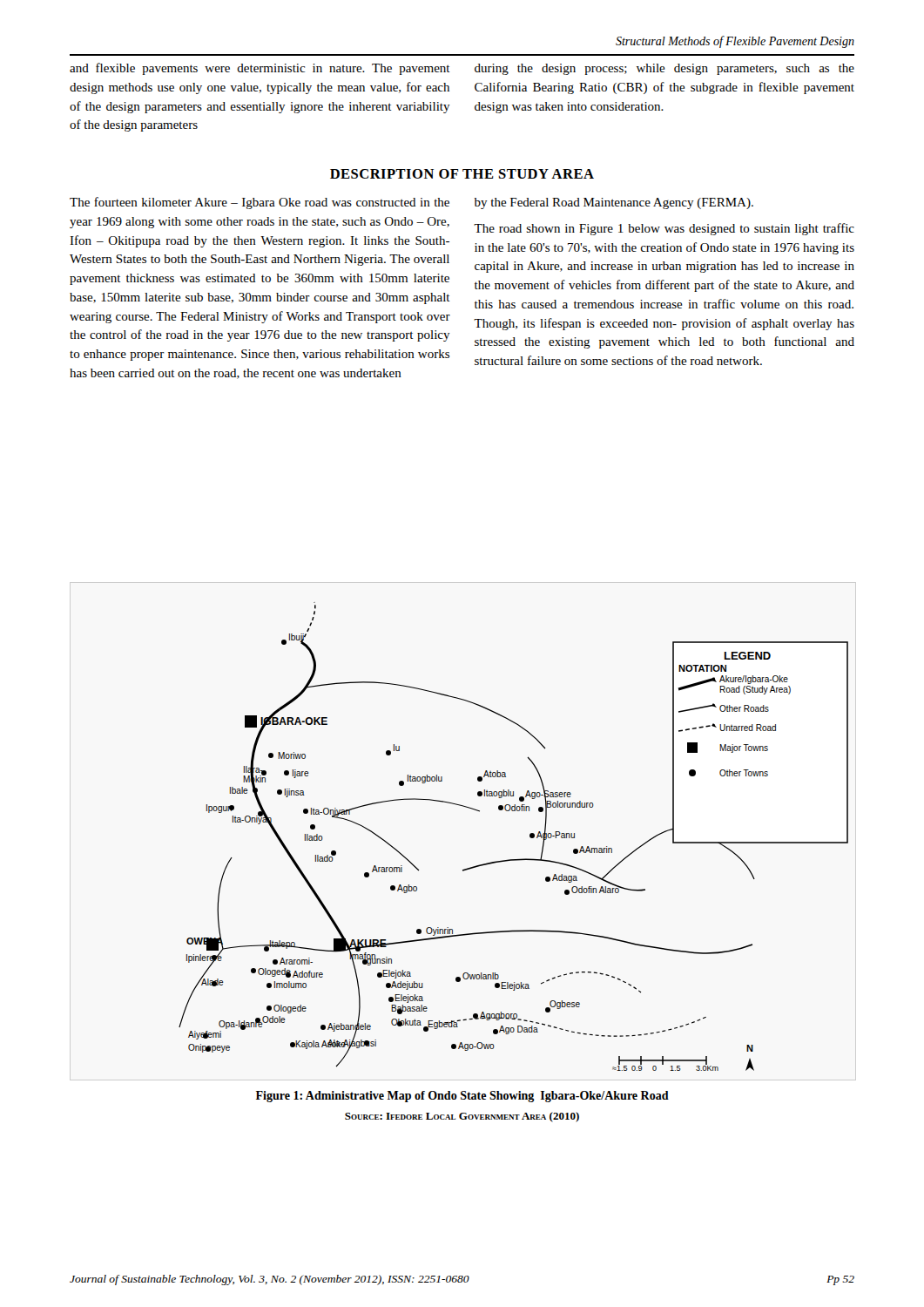924x1307 pixels.
Task: Select the caption that reads "Figure 1: Administrative Map of Ondo State Showing"
Action: (462, 1096)
